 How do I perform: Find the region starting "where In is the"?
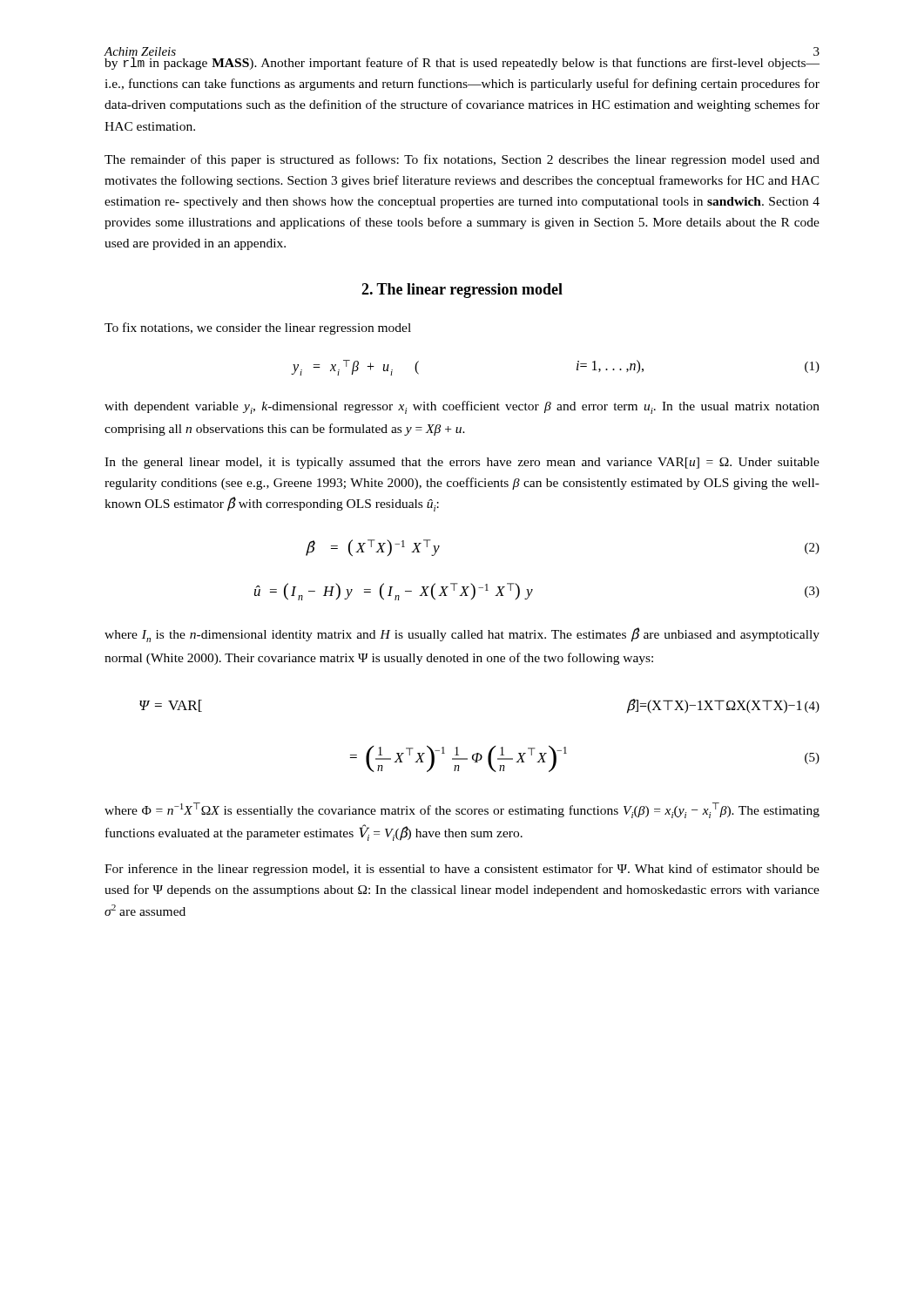462,646
